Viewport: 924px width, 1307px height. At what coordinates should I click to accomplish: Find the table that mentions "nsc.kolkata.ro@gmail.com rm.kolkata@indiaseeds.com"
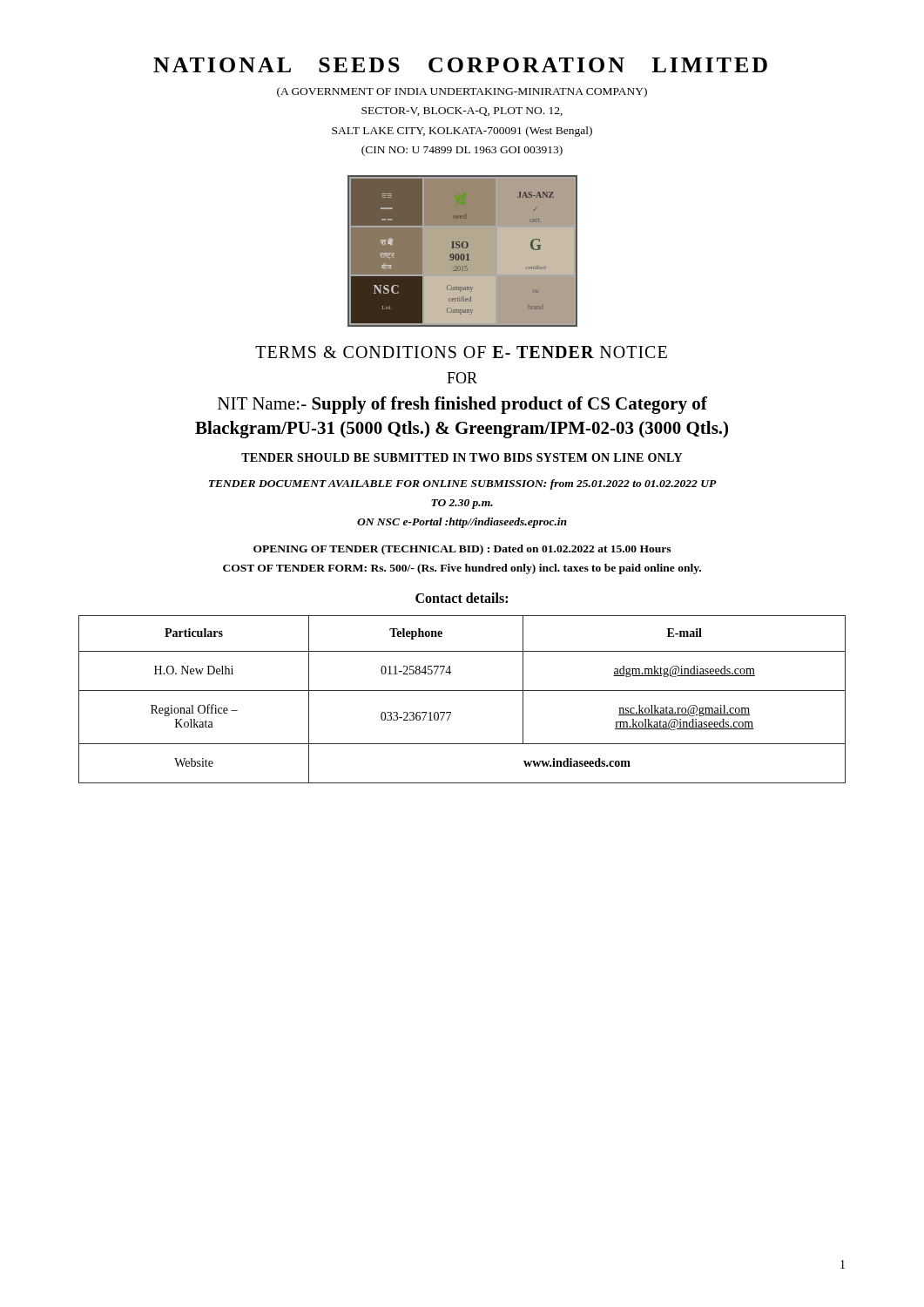[462, 700]
